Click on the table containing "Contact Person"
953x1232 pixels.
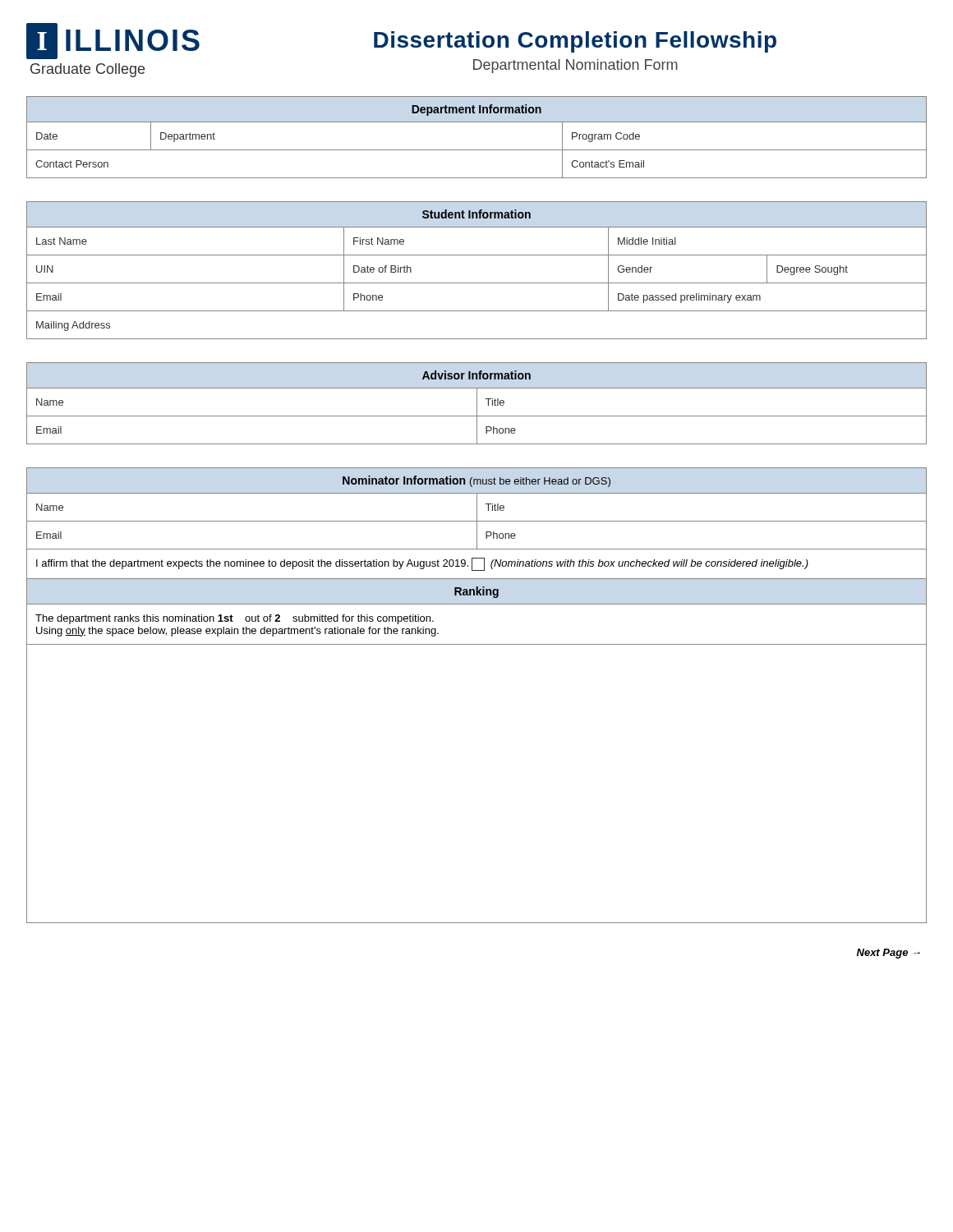[476, 137]
